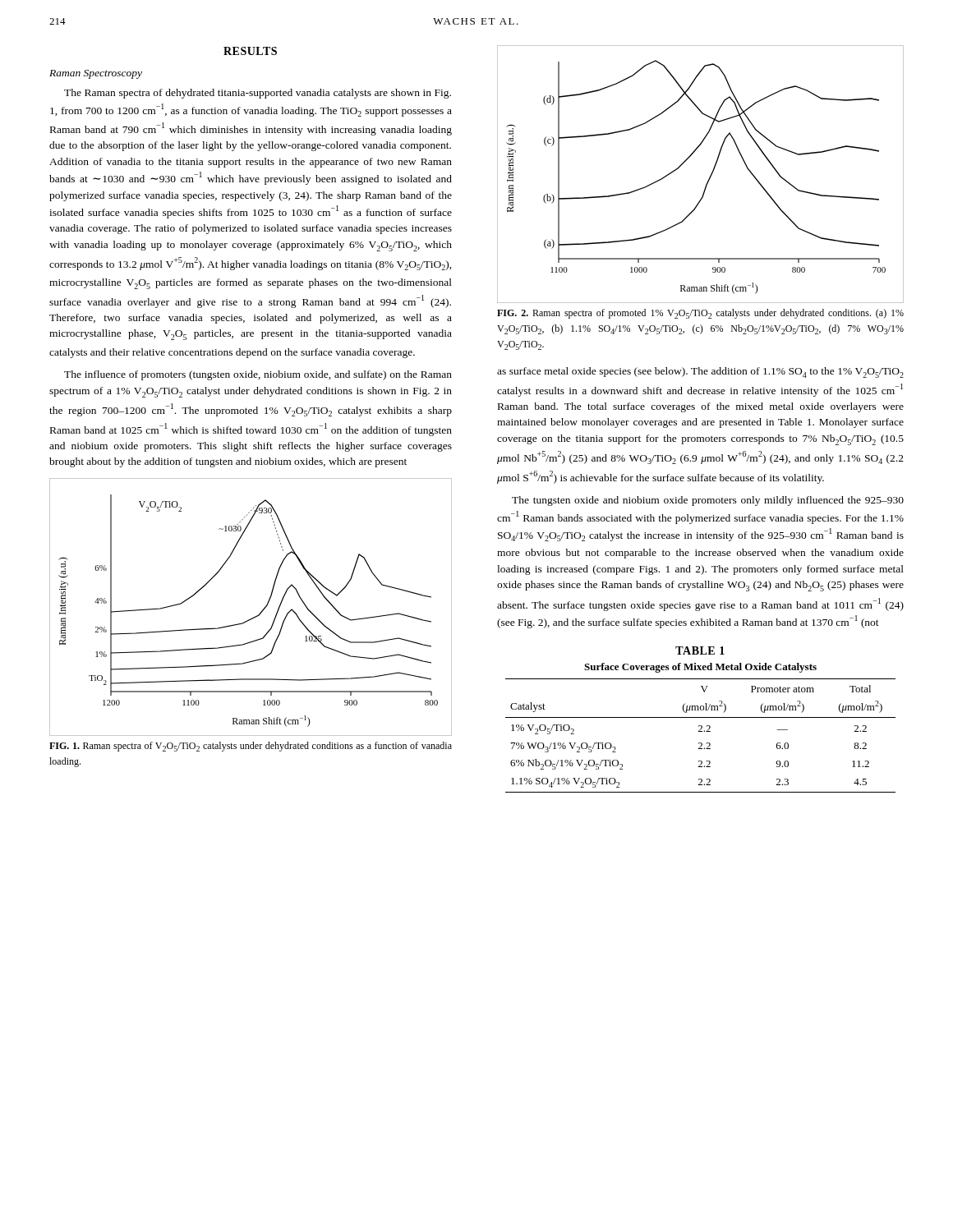This screenshot has width=953, height=1232.
Task: Click on the text block that reads "The influence of promoters (tungsten oxide,"
Action: (251, 418)
